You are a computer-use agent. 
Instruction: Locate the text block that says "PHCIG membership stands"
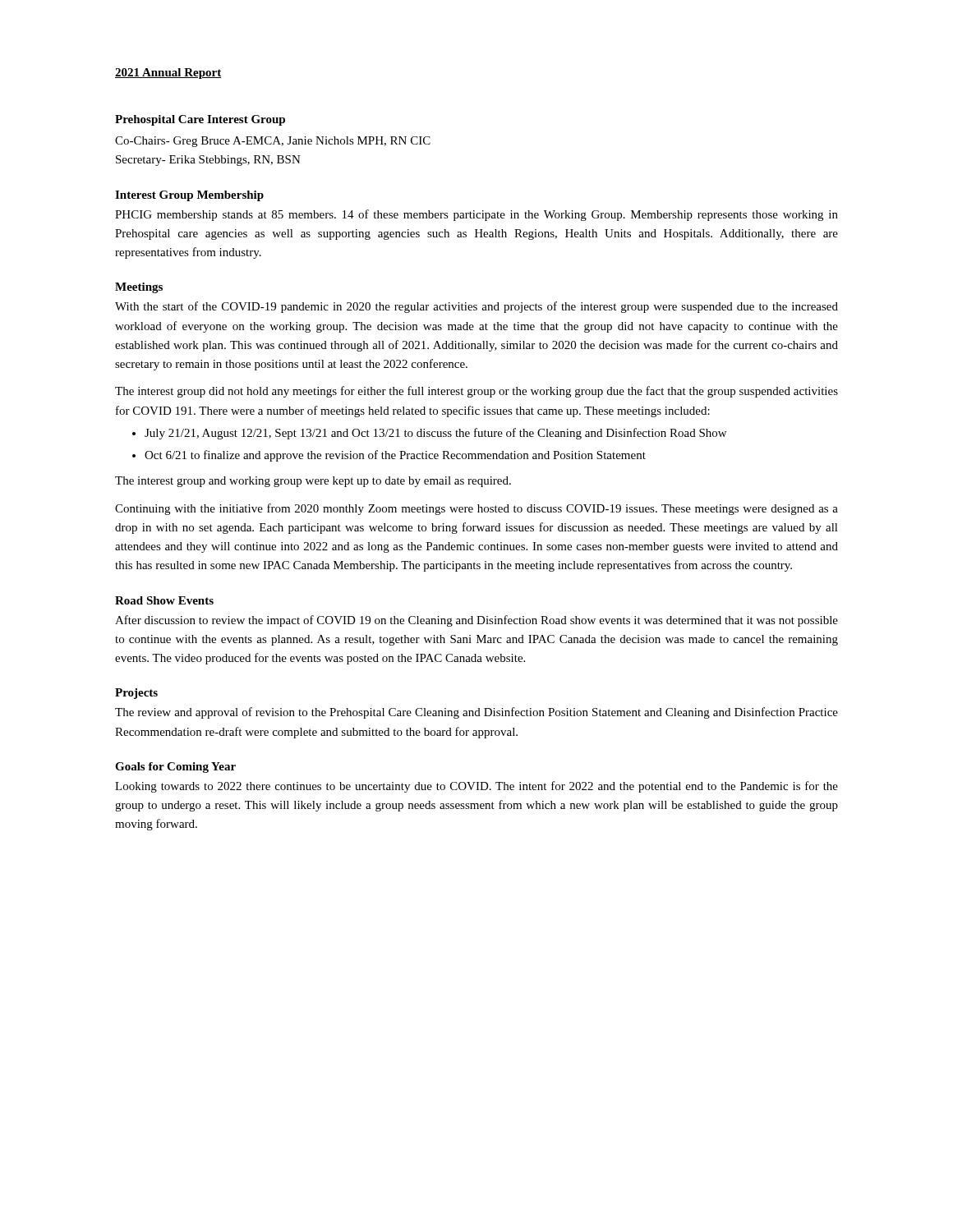point(476,233)
